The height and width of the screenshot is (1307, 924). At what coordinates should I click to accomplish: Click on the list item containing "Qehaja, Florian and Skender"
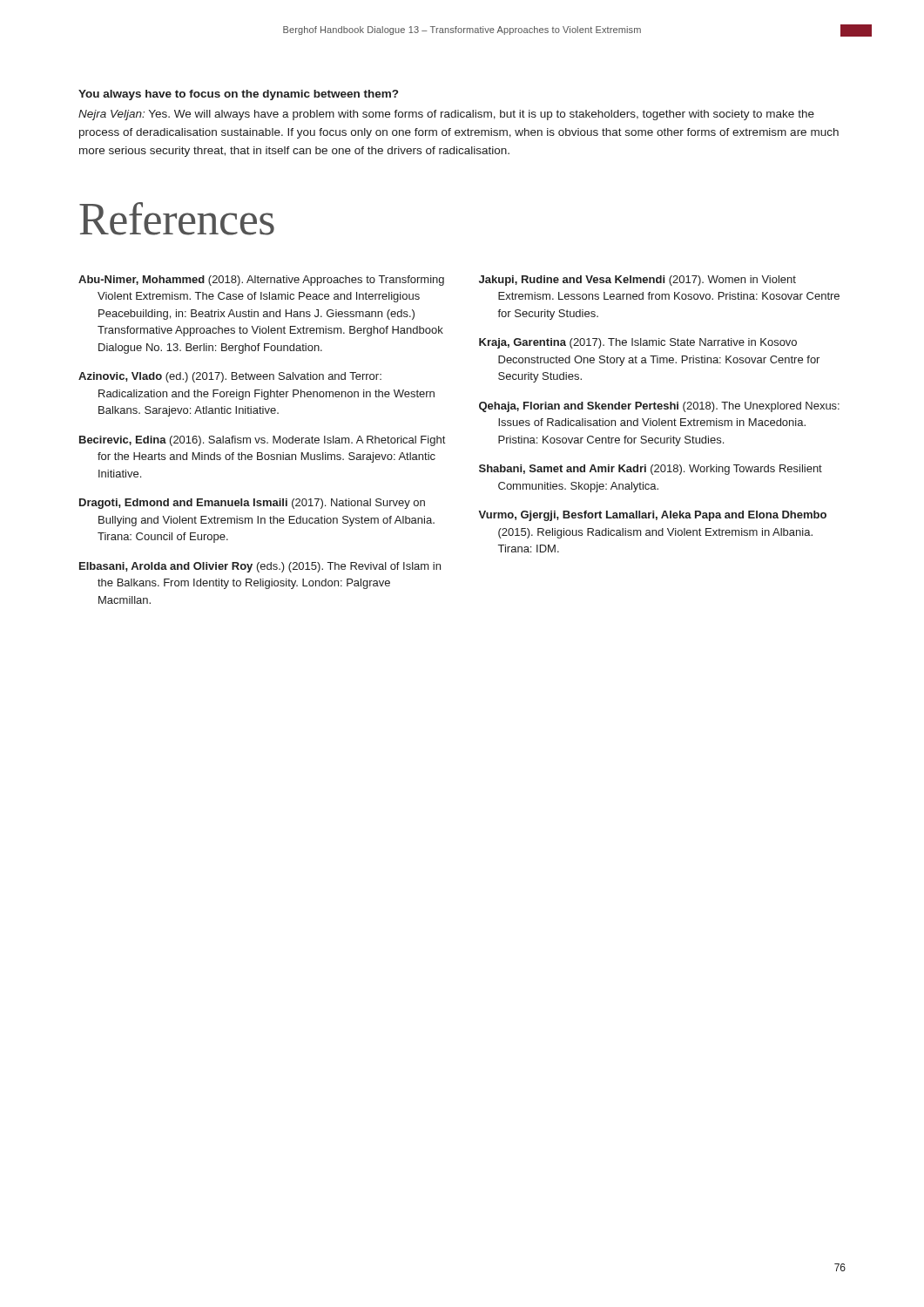pos(659,422)
